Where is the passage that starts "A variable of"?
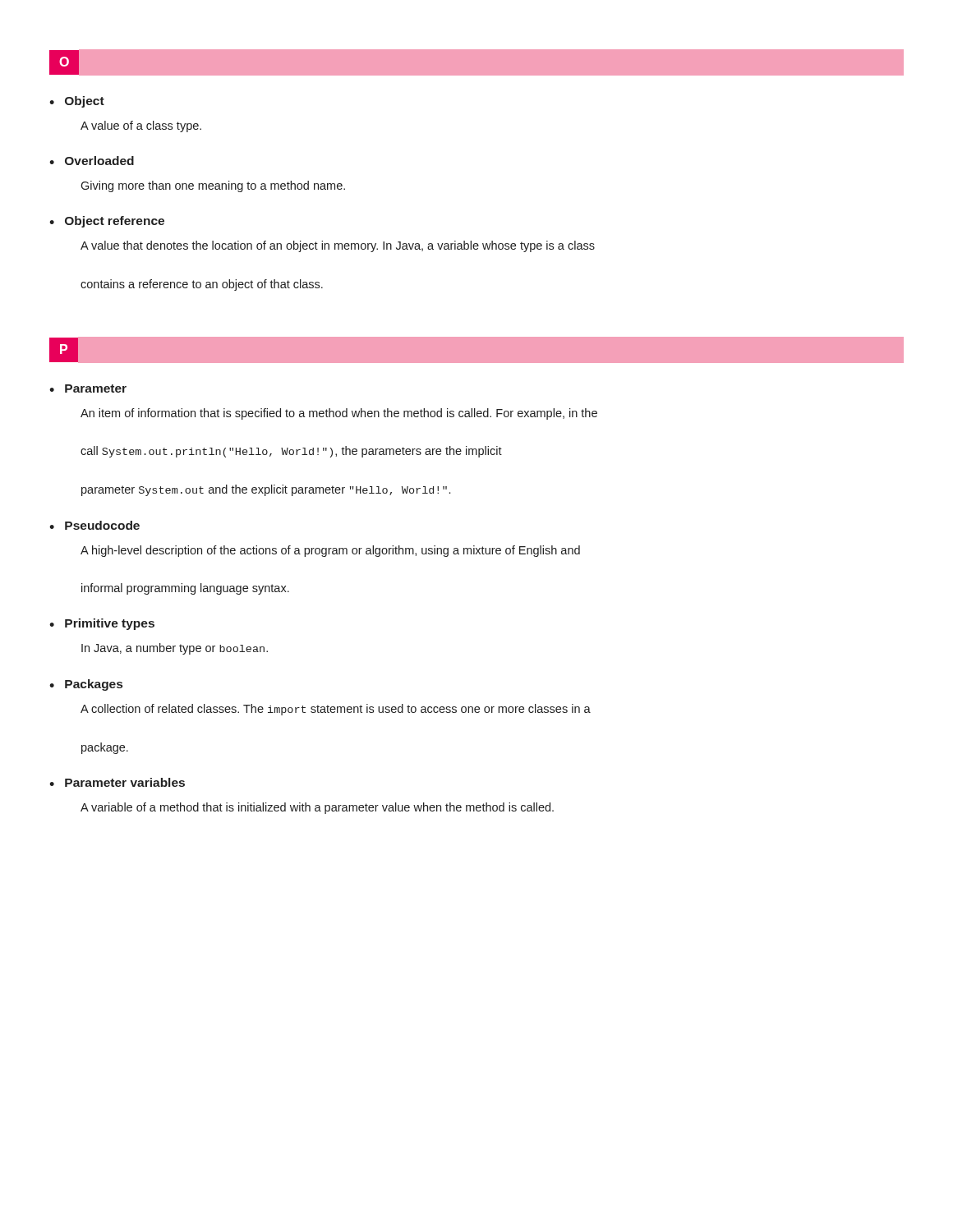Viewport: 953px width, 1232px height. click(318, 807)
